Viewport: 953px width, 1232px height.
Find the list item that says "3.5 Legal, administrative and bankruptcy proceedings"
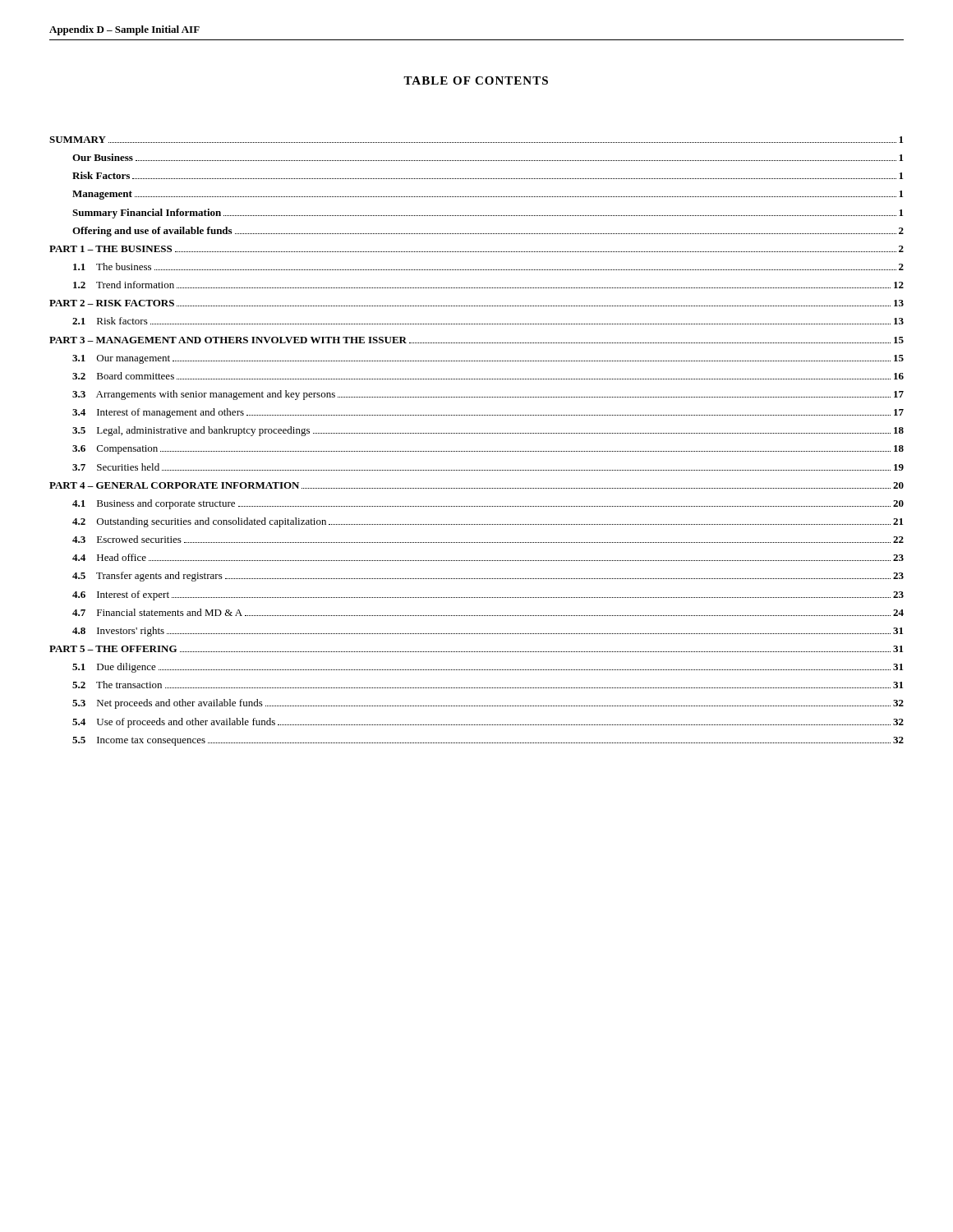pos(476,431)
